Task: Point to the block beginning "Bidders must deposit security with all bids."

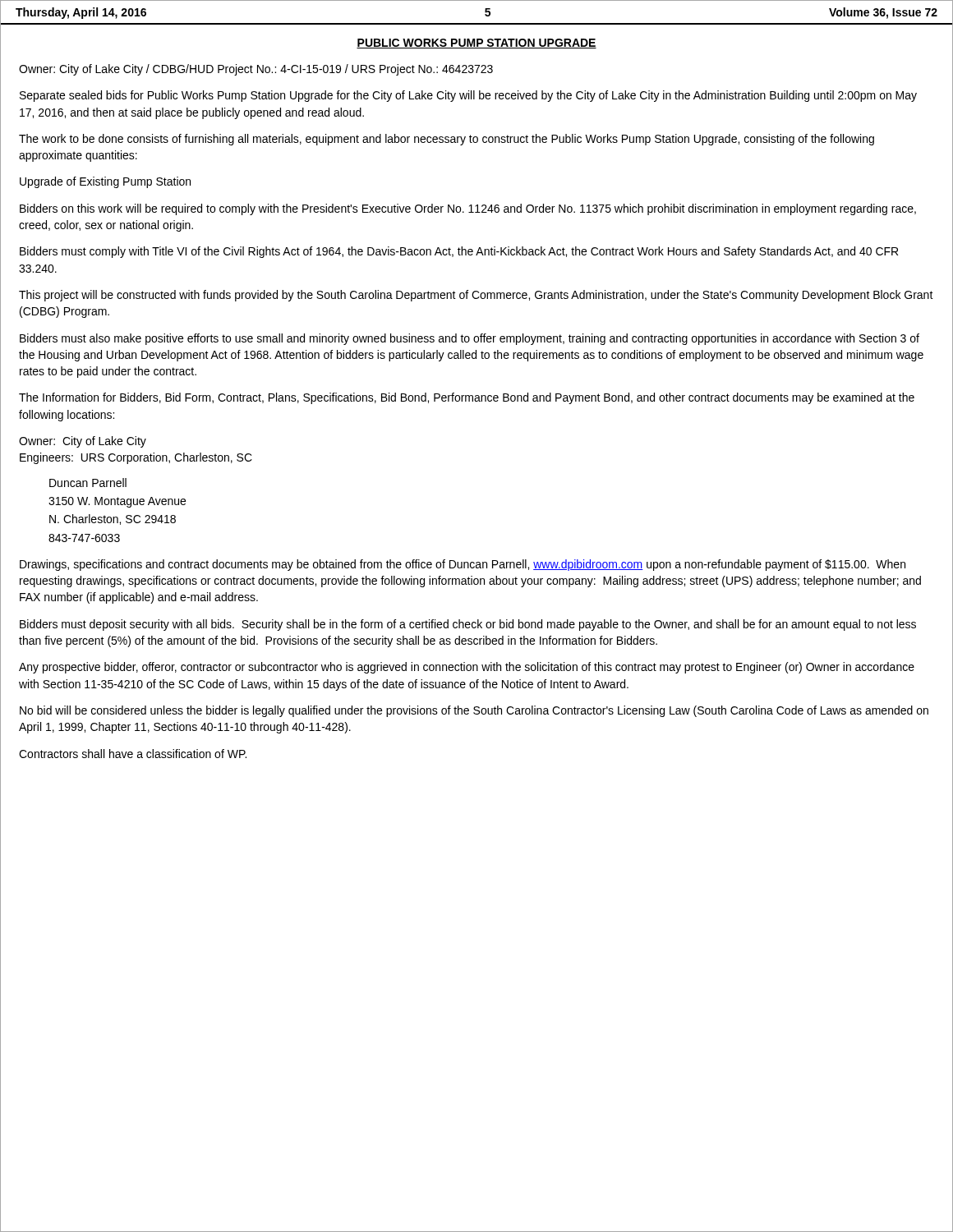Action: point(468,632)
